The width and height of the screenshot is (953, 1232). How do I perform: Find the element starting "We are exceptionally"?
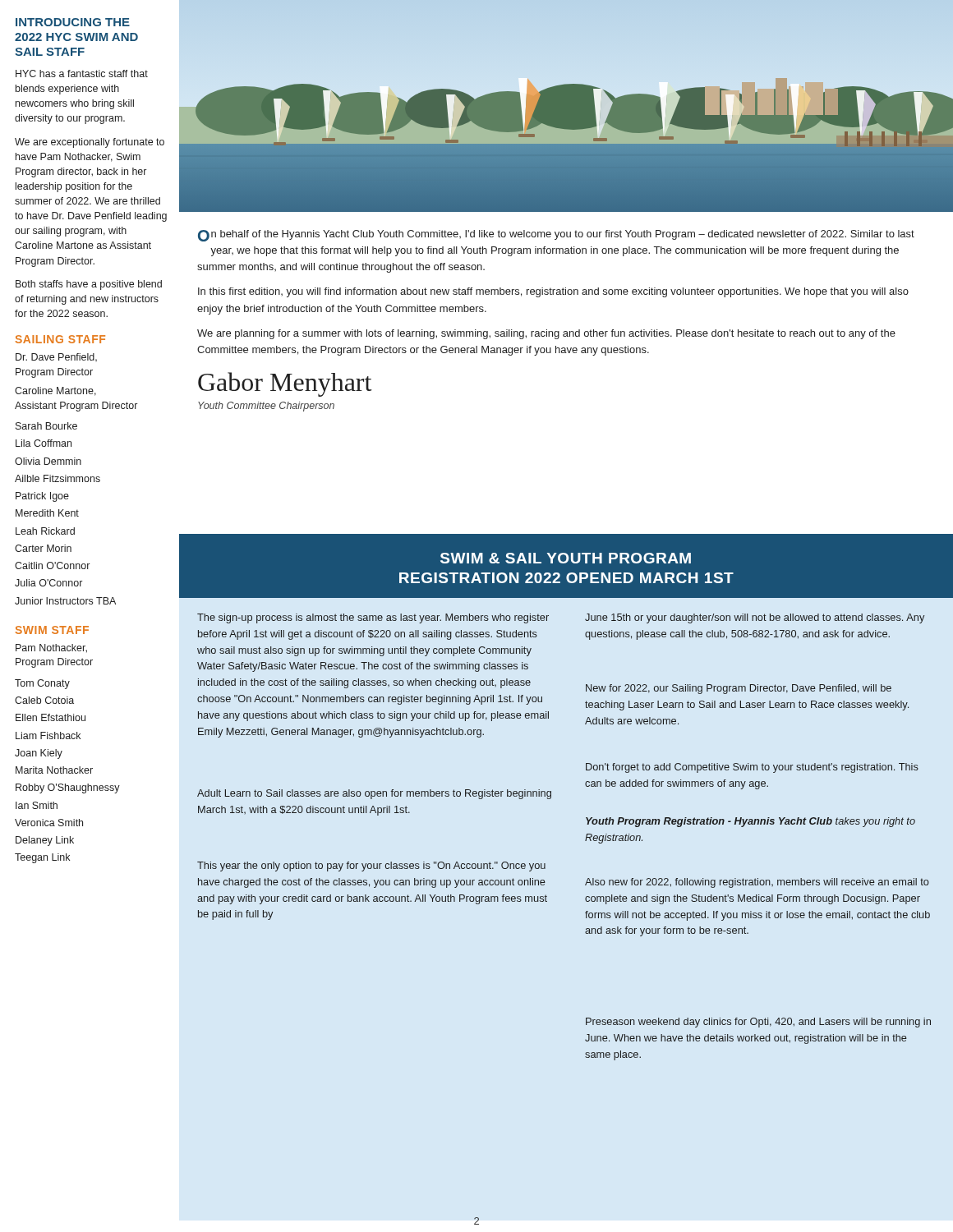pyautogui.click(x=91, y=201)
